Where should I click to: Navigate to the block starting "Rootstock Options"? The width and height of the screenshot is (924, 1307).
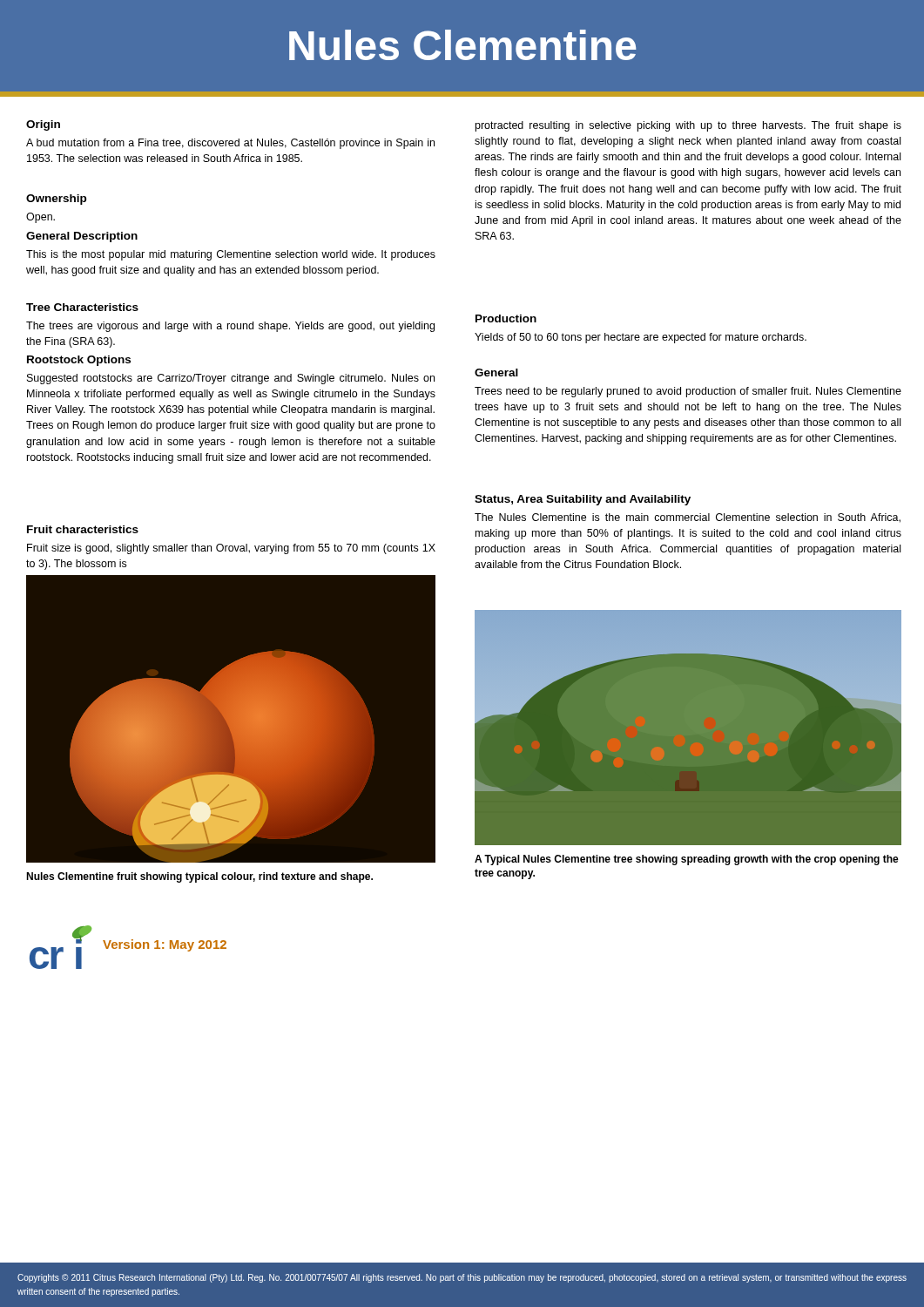tap(79, 359)
